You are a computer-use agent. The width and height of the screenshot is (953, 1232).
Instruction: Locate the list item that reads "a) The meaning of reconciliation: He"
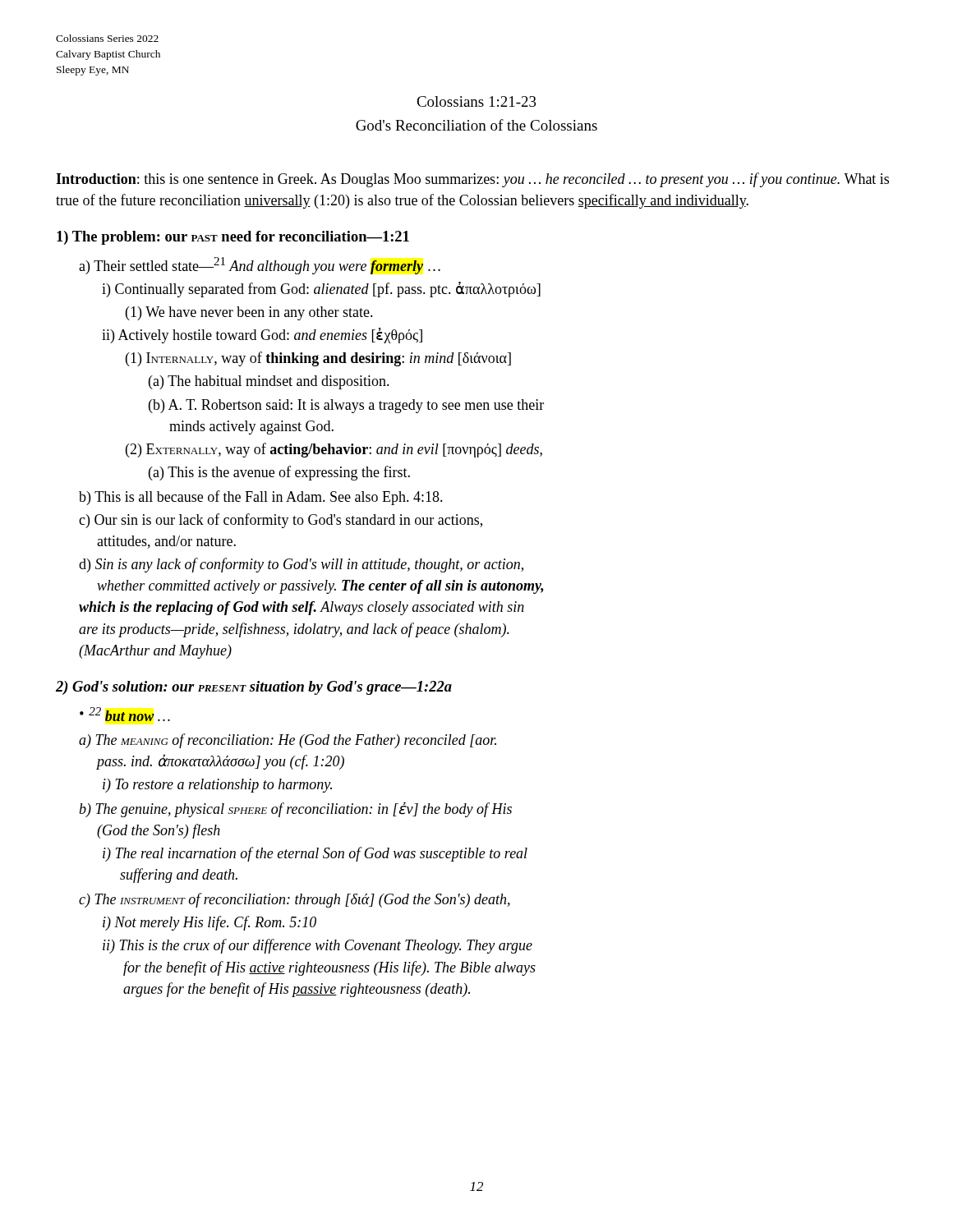pyautogui.click(x=288, y=752)
